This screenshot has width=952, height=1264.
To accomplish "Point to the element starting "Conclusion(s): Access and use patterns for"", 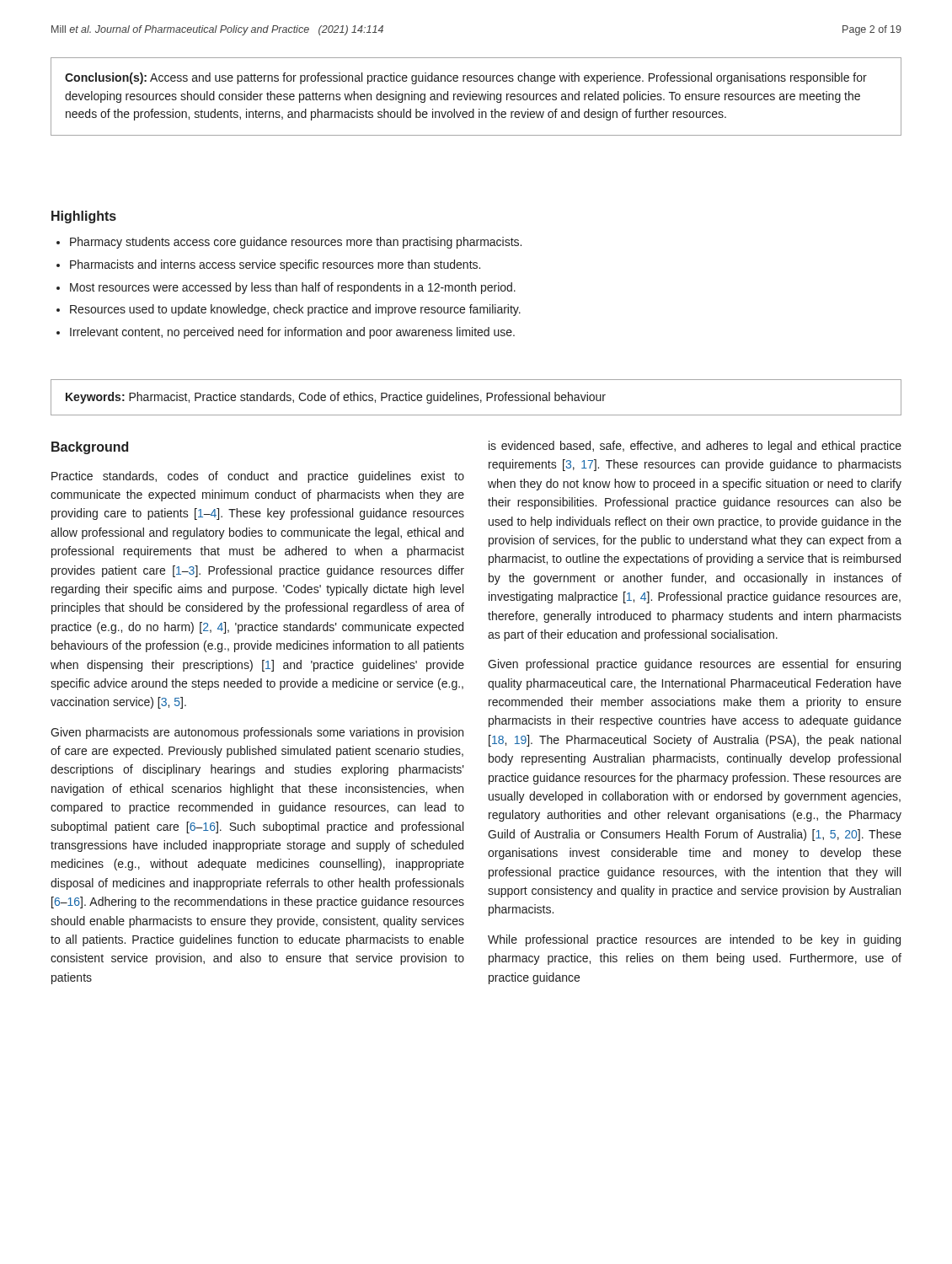I will point(466,96).
